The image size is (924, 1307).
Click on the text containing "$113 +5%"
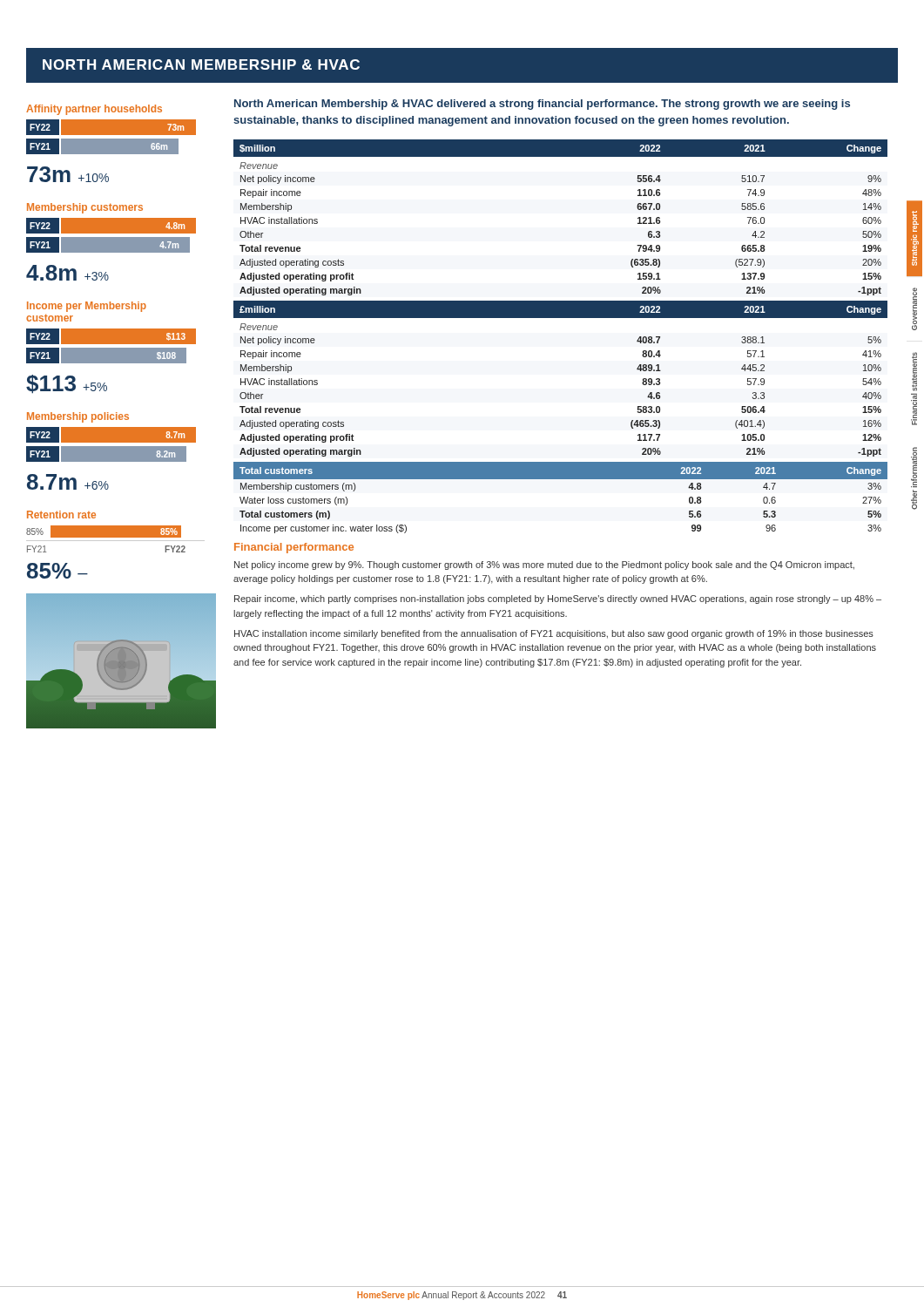click(x=67, y=383)
